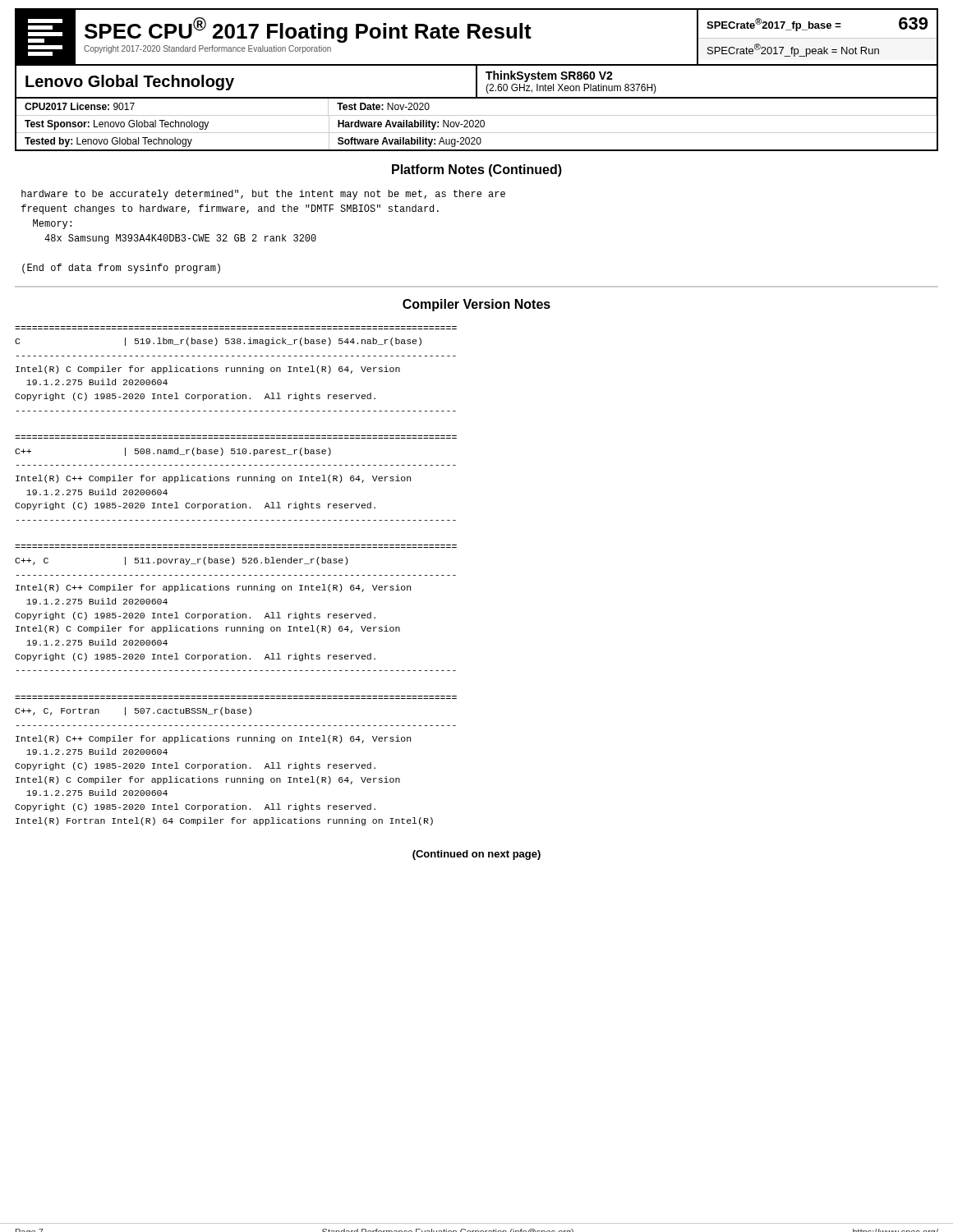Viewport: 953px width, 1232px height.
Task: Point to the text starting "Platform Notes (Continued)"
Action: click(x=476, y=170)
